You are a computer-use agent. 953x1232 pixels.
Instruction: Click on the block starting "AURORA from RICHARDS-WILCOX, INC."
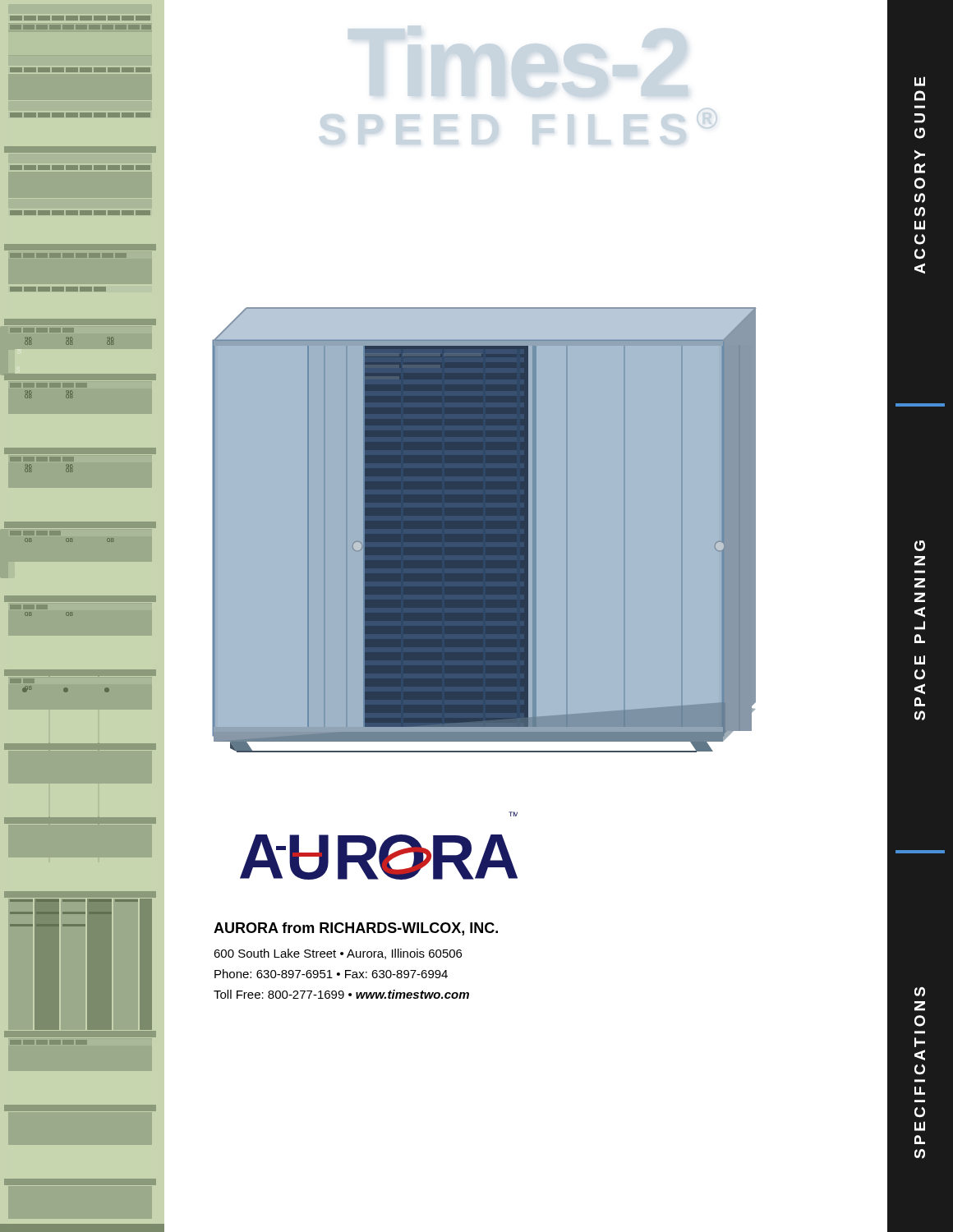(356, 929)
